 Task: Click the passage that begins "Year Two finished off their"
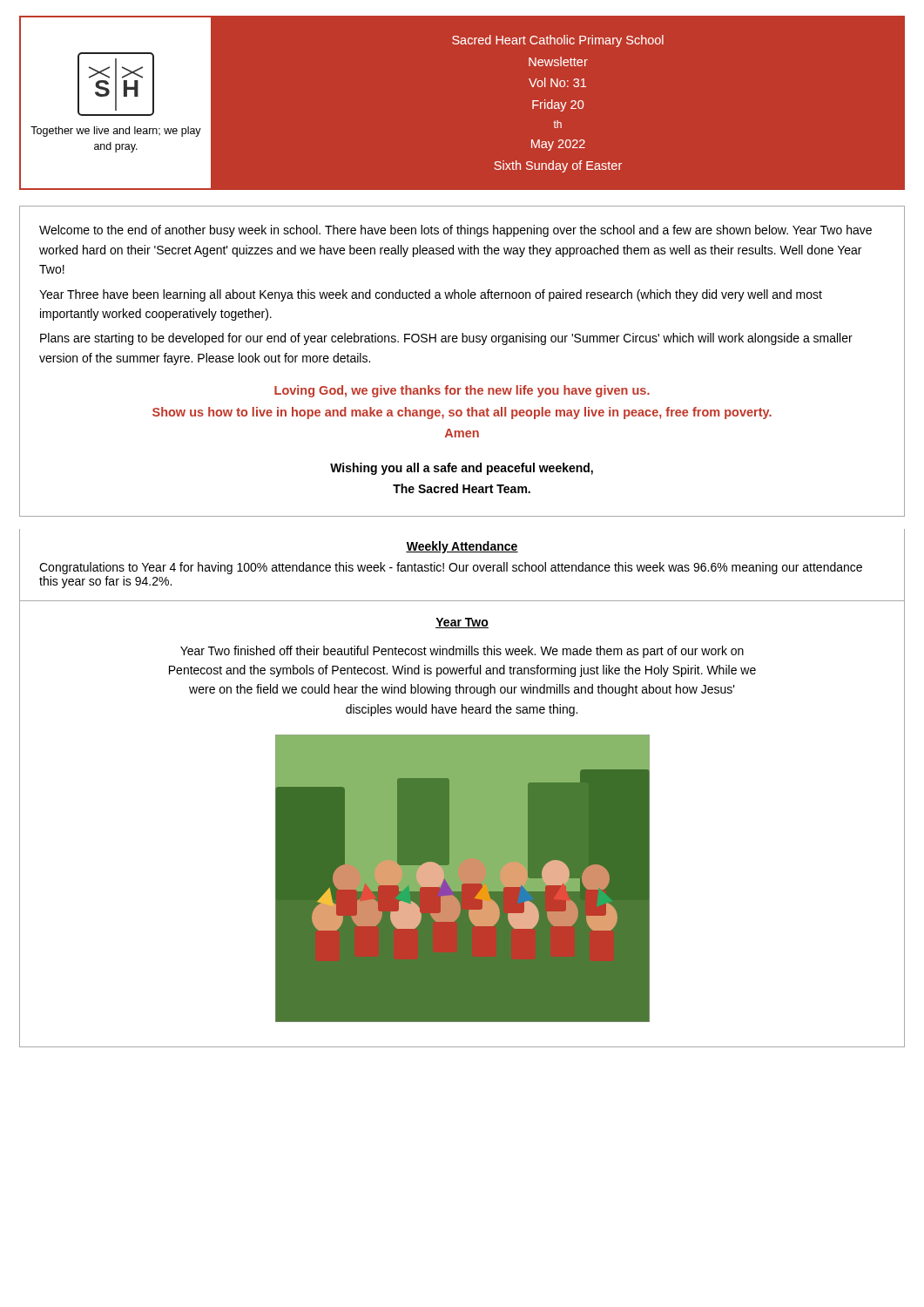[462, 680]
